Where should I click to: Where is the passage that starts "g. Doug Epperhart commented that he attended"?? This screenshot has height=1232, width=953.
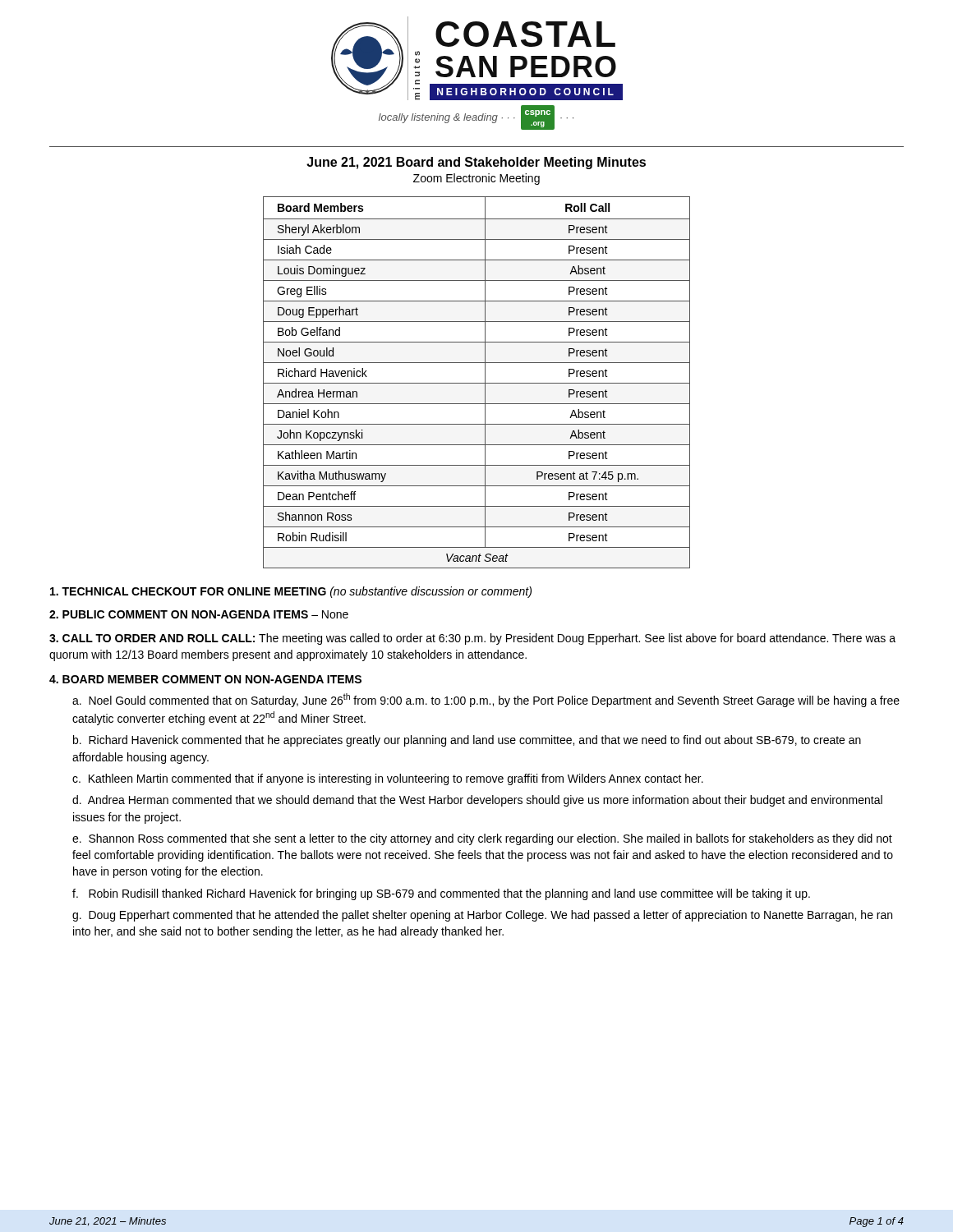(x=483, y=923)
